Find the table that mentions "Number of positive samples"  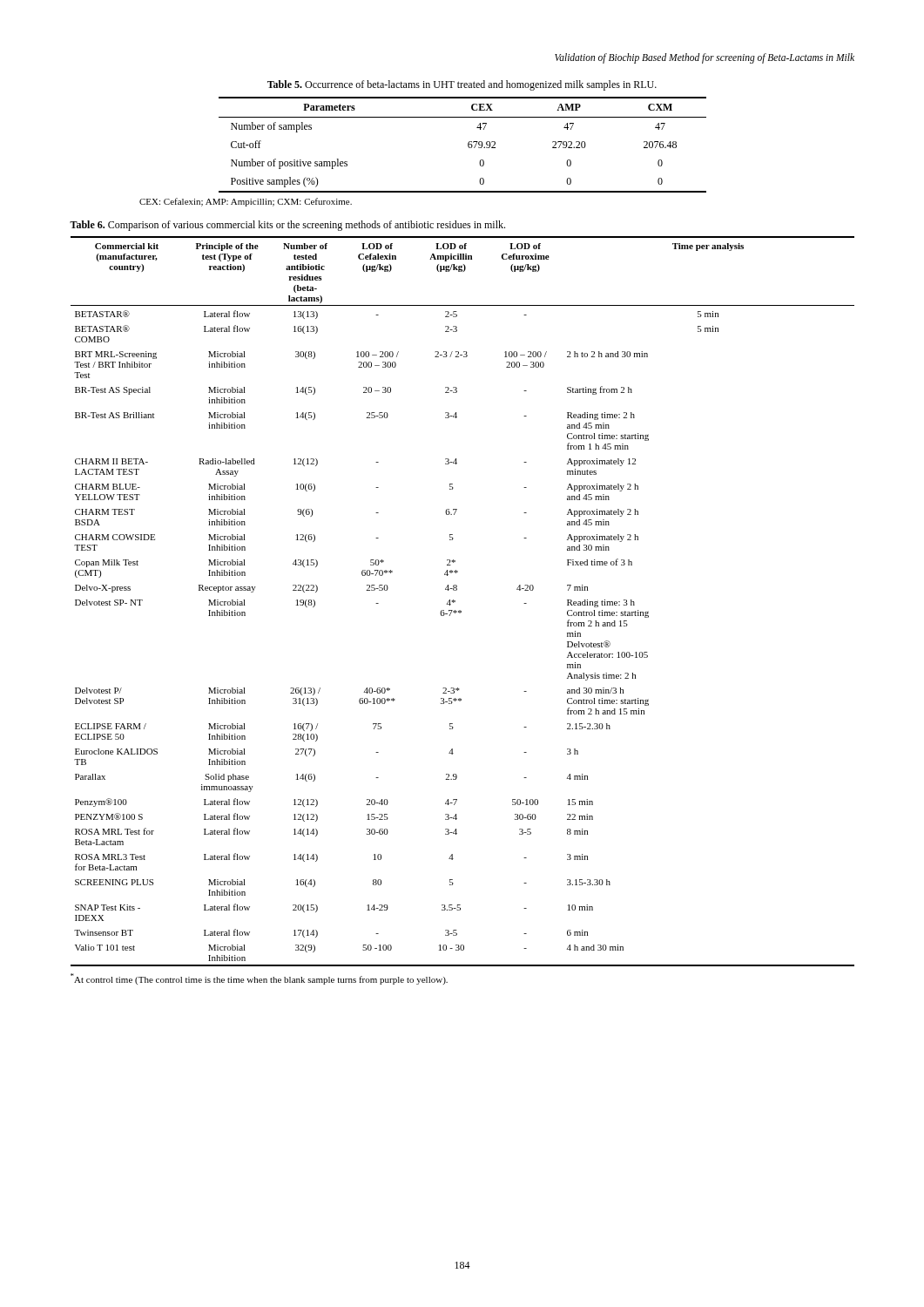[x=462, y=145]
